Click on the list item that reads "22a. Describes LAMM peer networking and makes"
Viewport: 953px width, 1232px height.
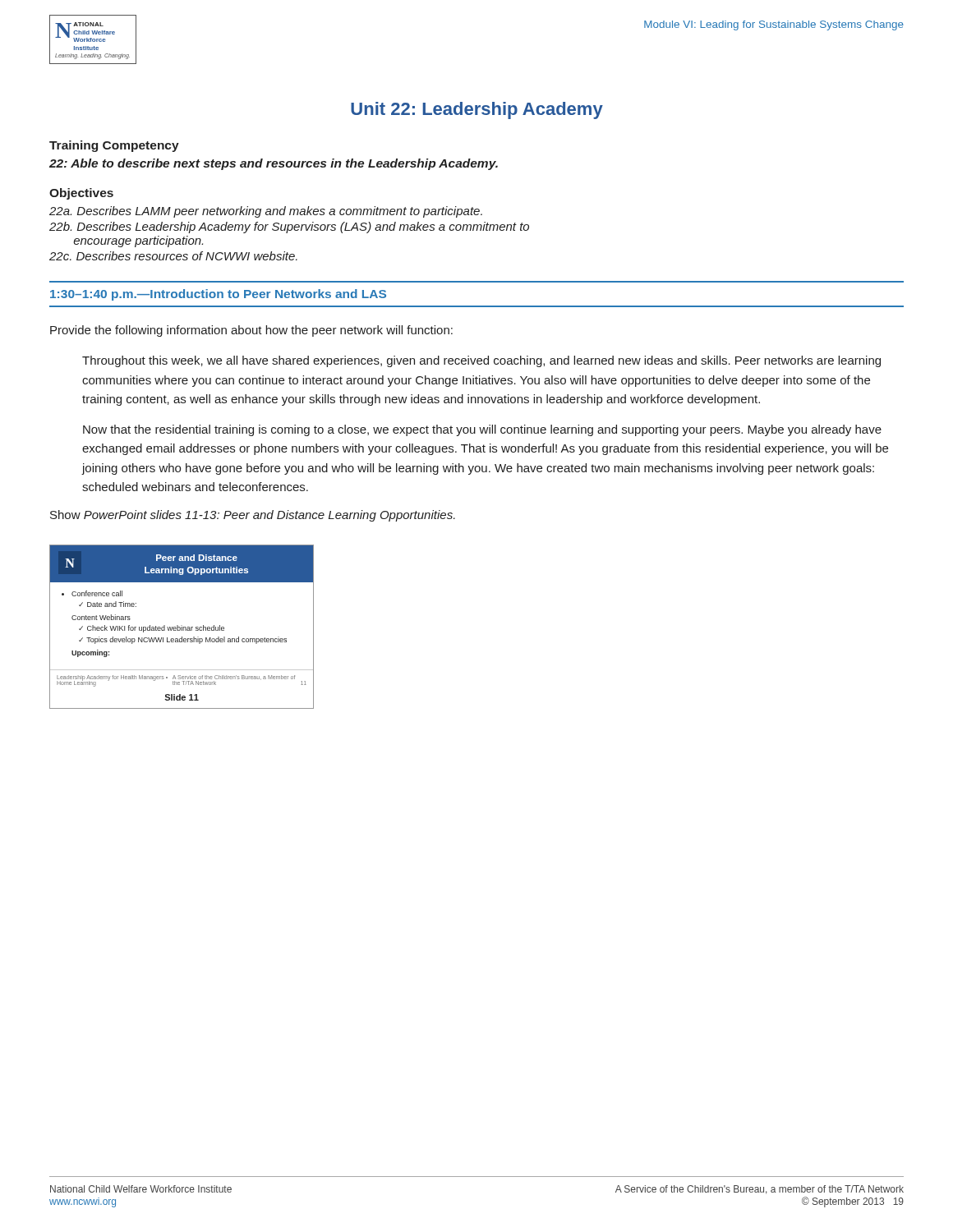[x=266, y=211]
